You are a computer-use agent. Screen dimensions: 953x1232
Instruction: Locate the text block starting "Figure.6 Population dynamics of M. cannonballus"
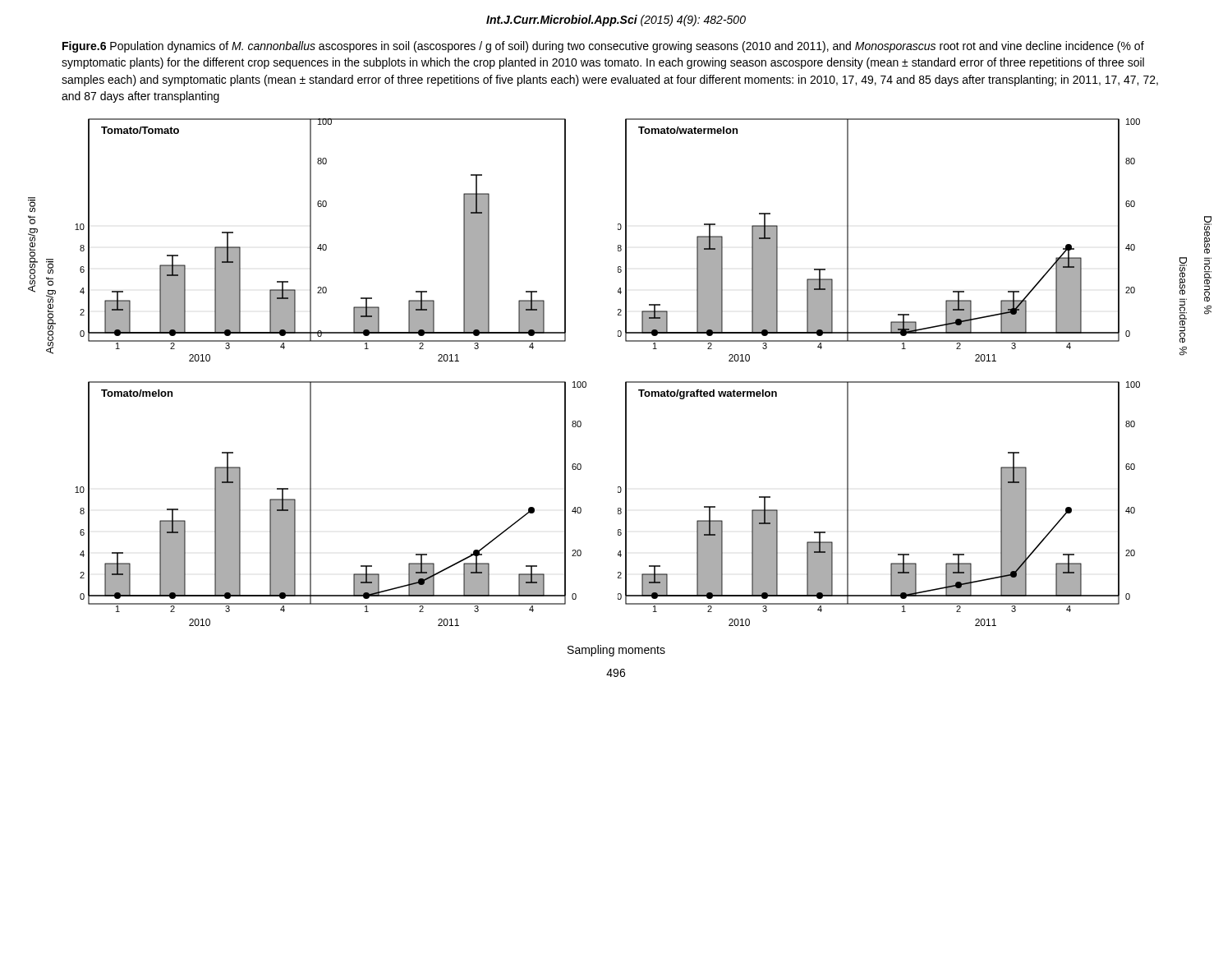(610, 71)
